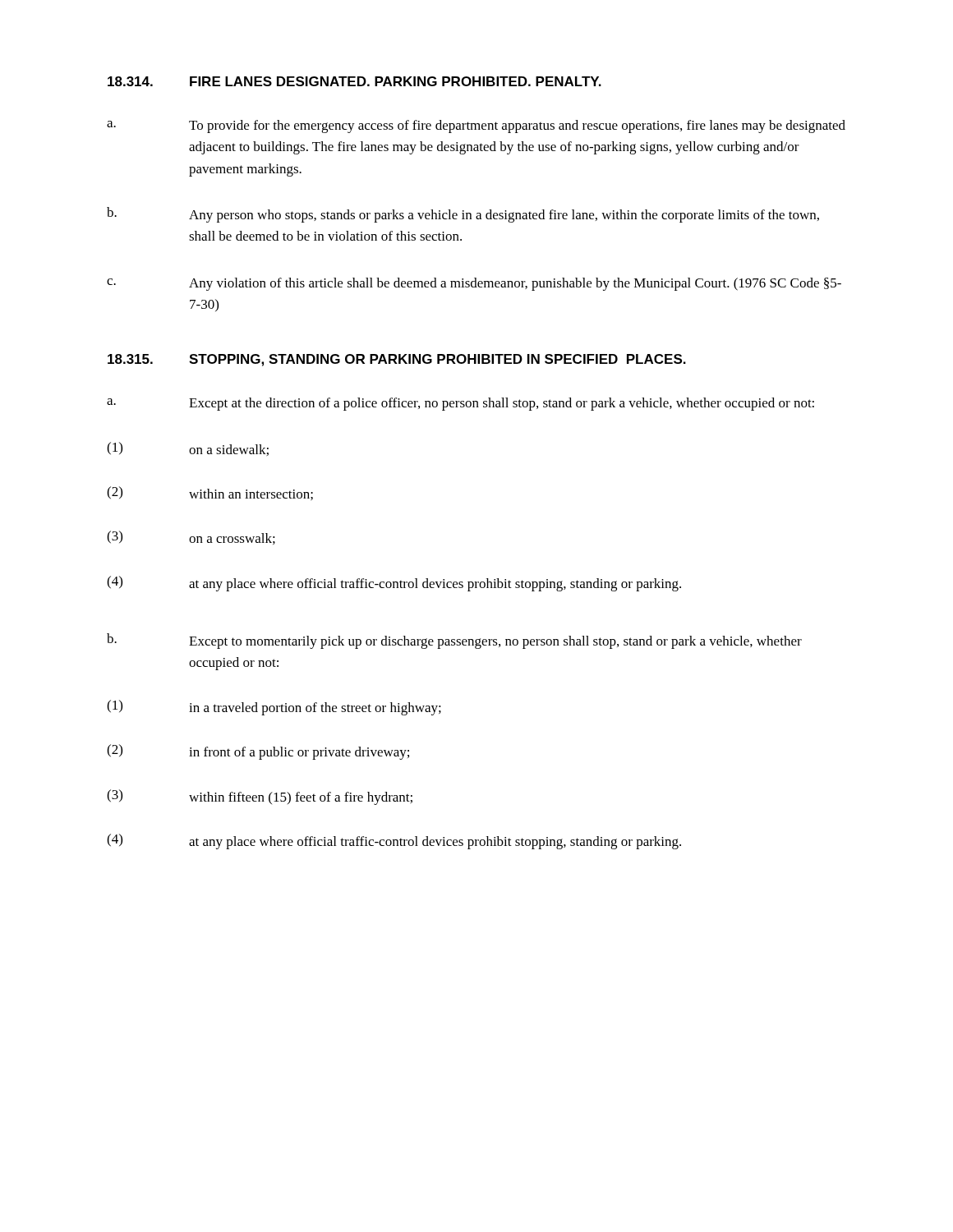
Task: Point to the section header beginning "18.314. FIRE LANES"
Action: (x=354, y=82)
